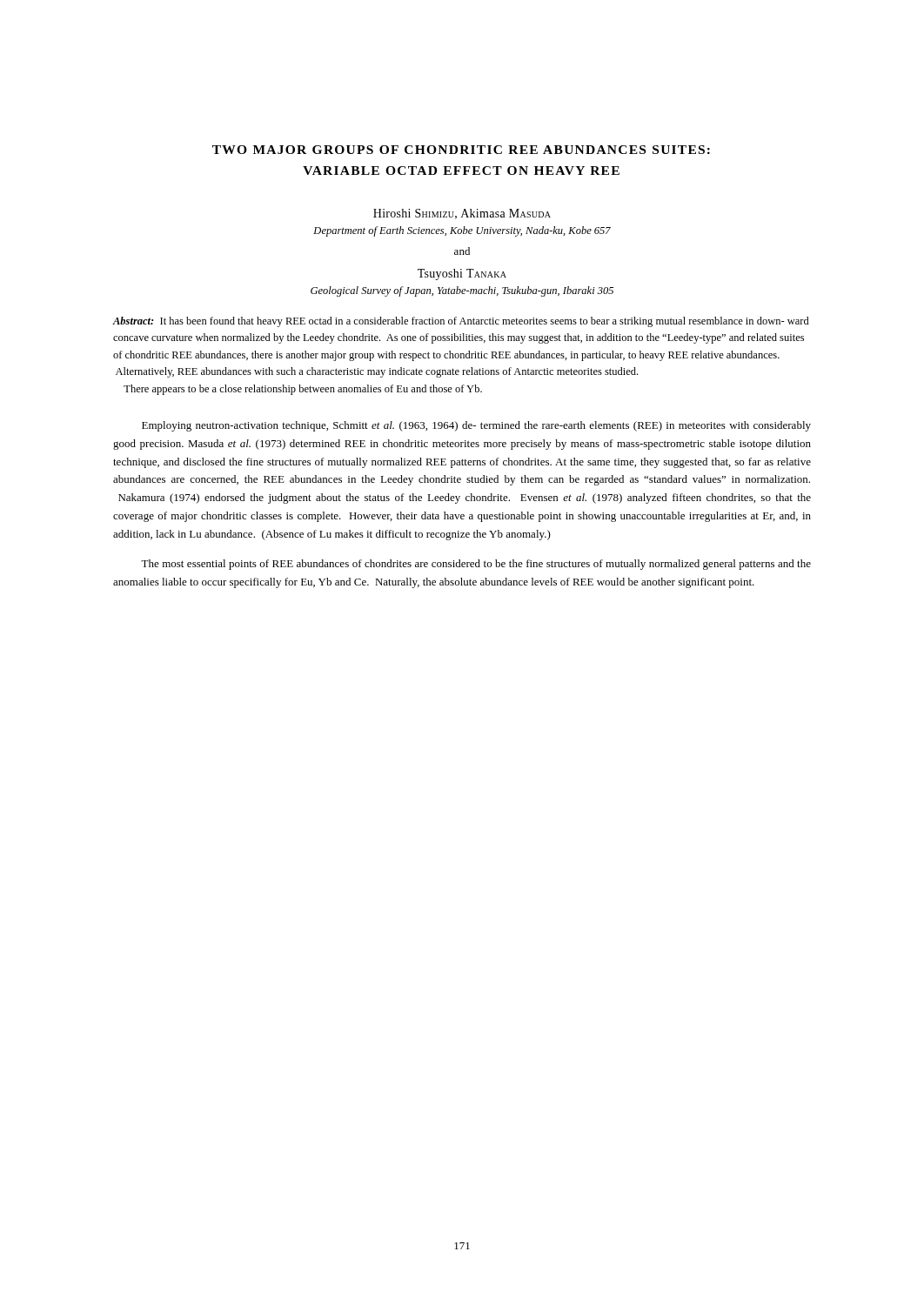The height and width of the screenshot is (1305, 924).
Task: Locate the text block with the text "Abstract: It has"
Action: point(461,355)
